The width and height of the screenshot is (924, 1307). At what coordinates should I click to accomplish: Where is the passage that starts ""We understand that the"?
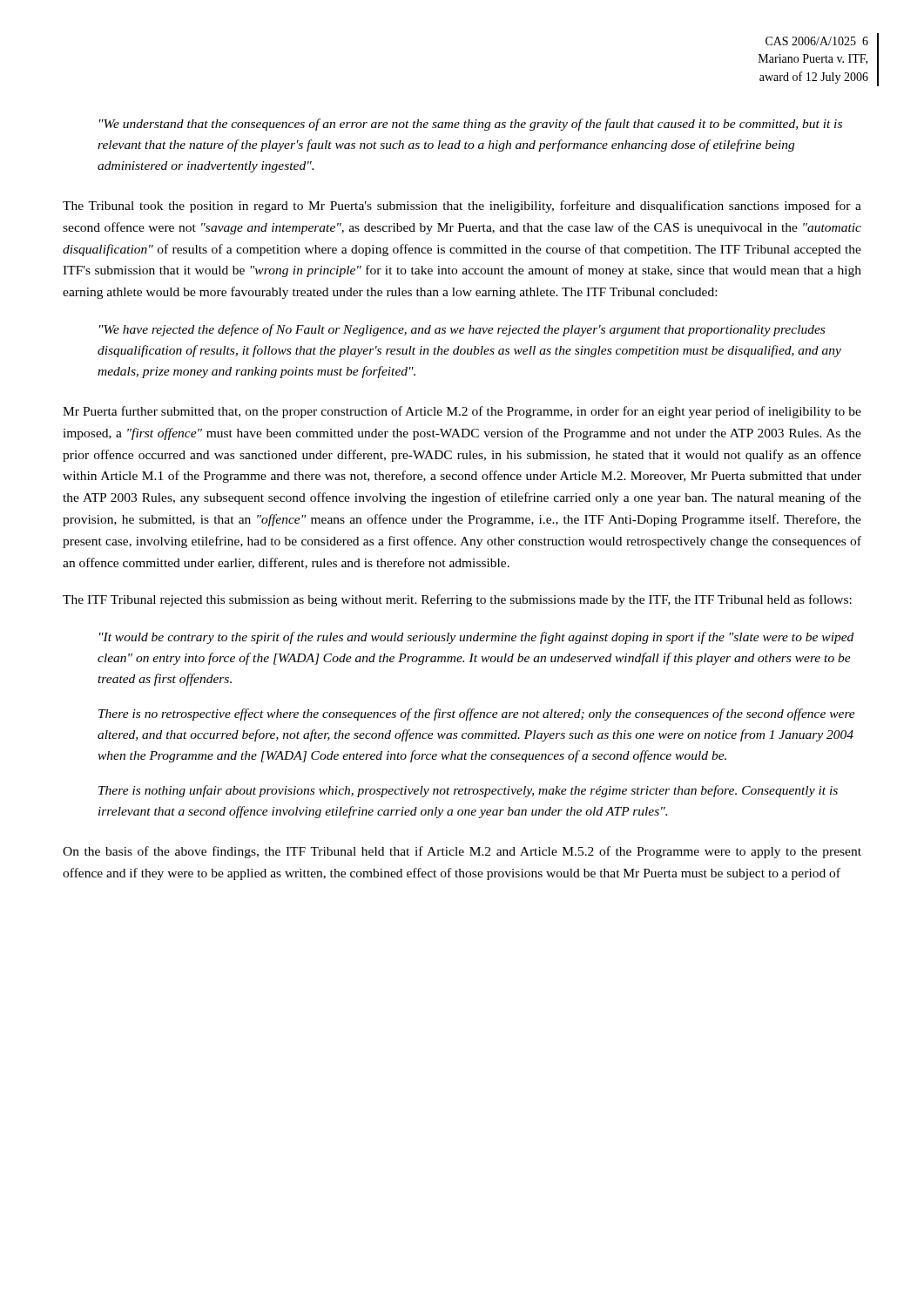470,144
